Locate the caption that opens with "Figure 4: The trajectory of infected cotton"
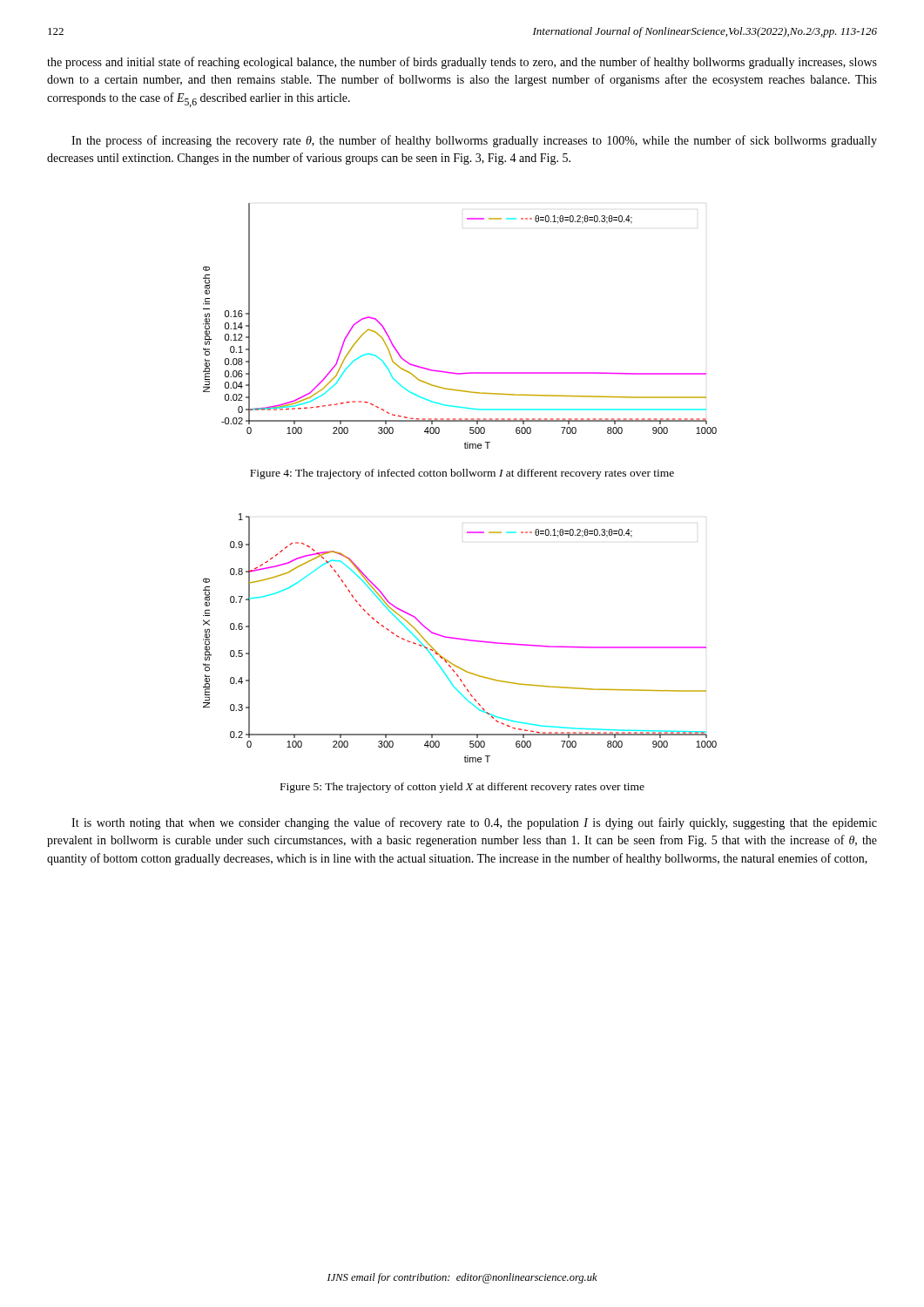 point(462,473)
